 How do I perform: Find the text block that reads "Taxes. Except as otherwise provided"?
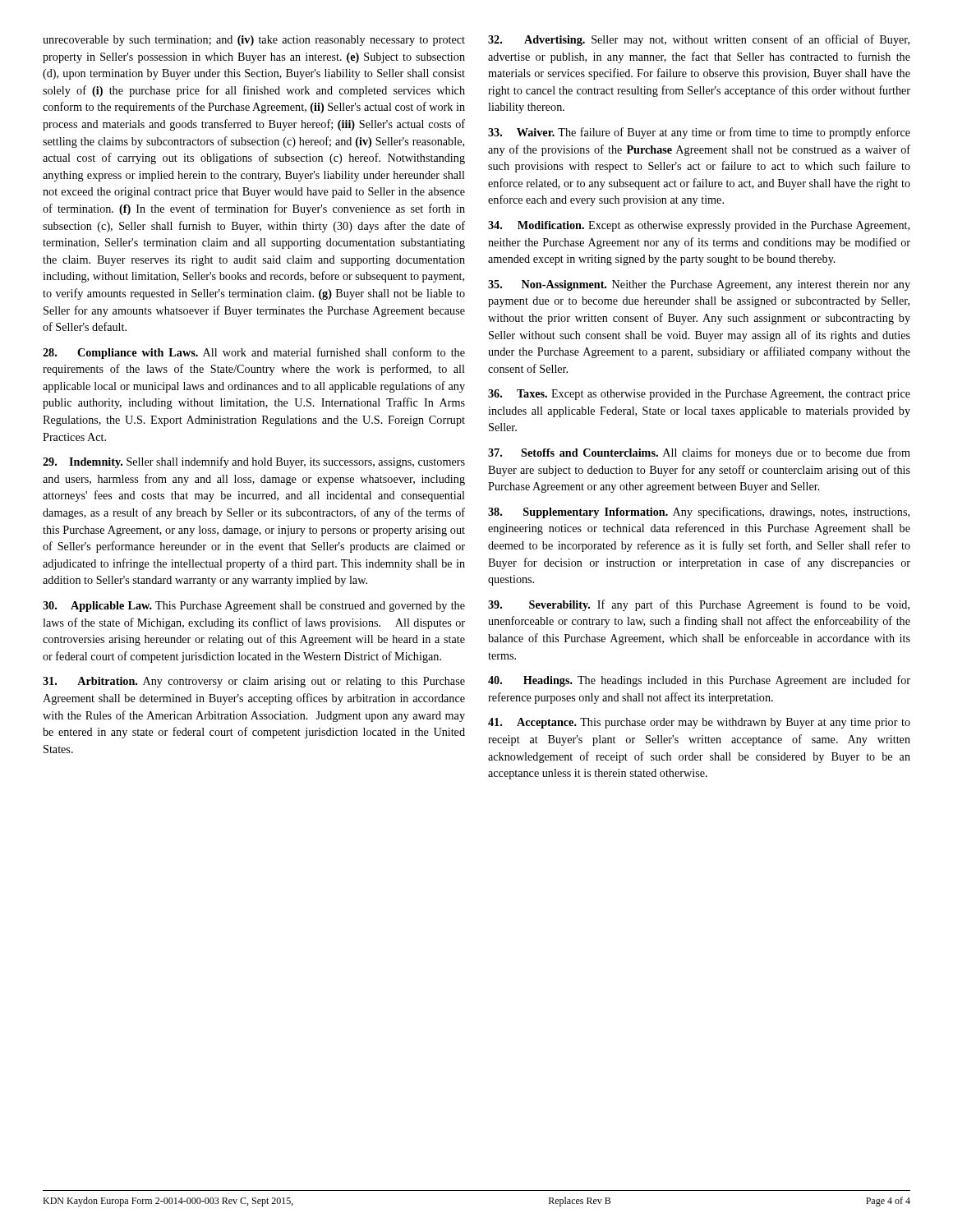click(x=699, y=411)
